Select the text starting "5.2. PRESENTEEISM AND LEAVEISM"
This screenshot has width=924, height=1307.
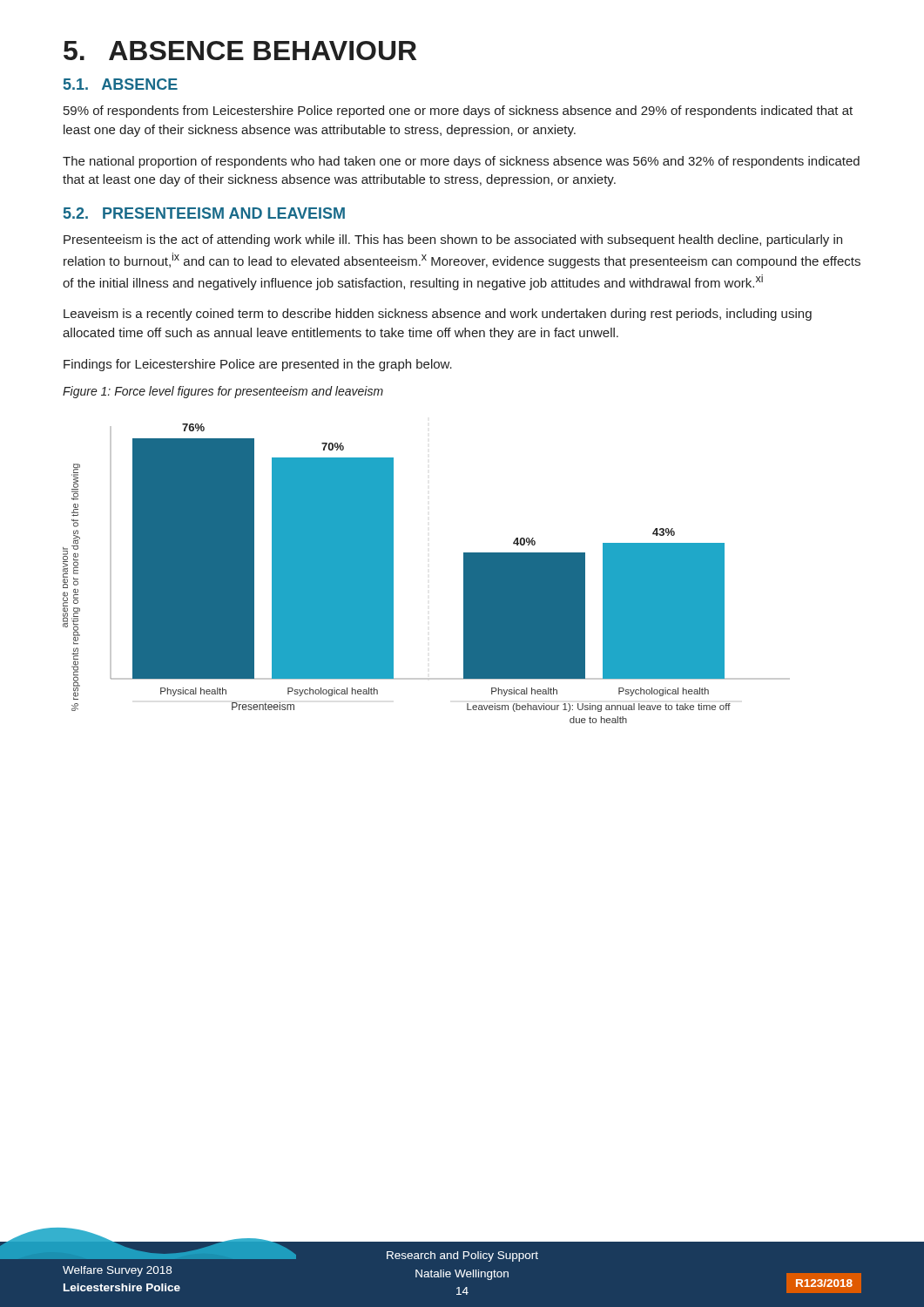[x=204, y=213]
